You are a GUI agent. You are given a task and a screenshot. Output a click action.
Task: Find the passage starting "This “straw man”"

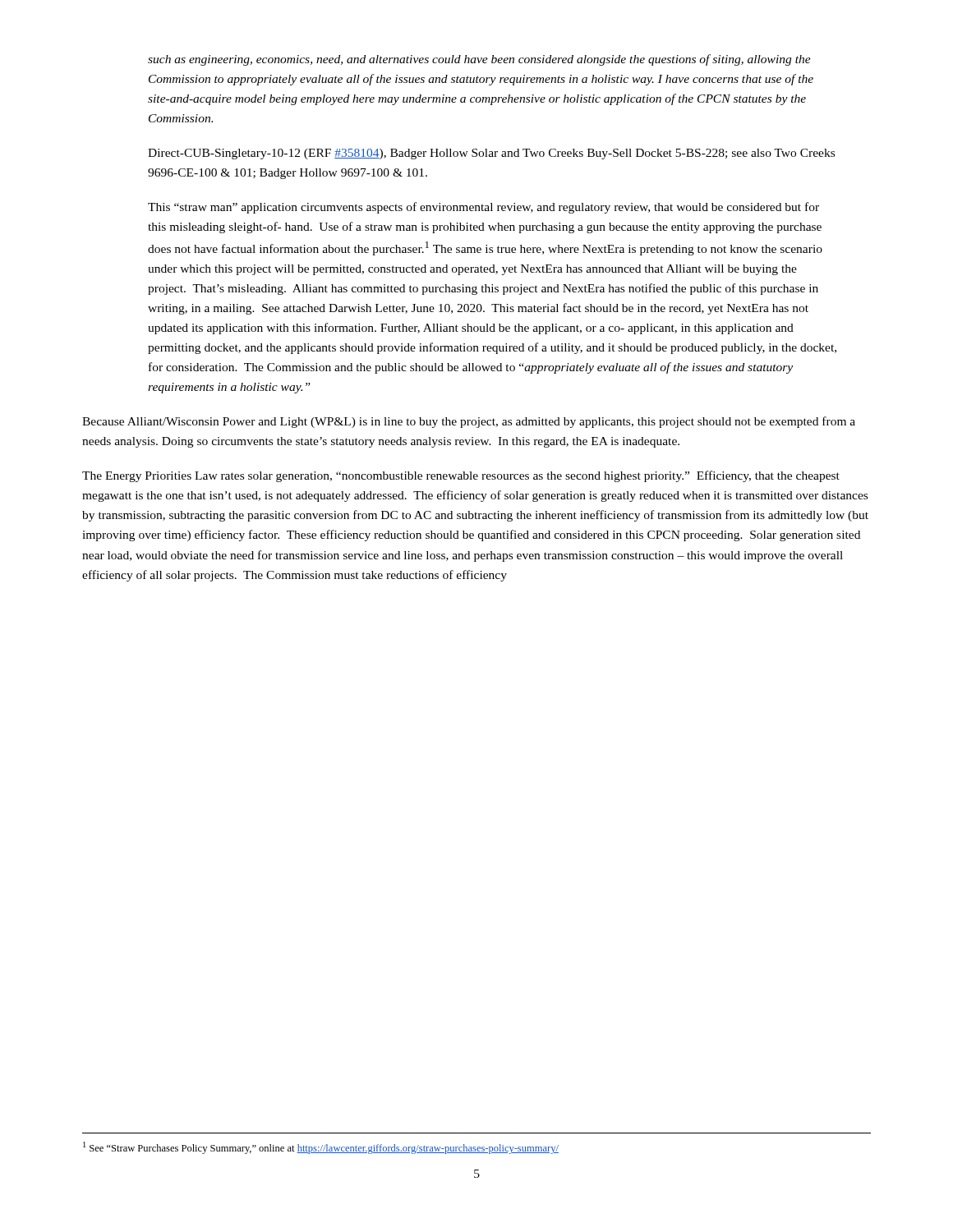point(493,297)
